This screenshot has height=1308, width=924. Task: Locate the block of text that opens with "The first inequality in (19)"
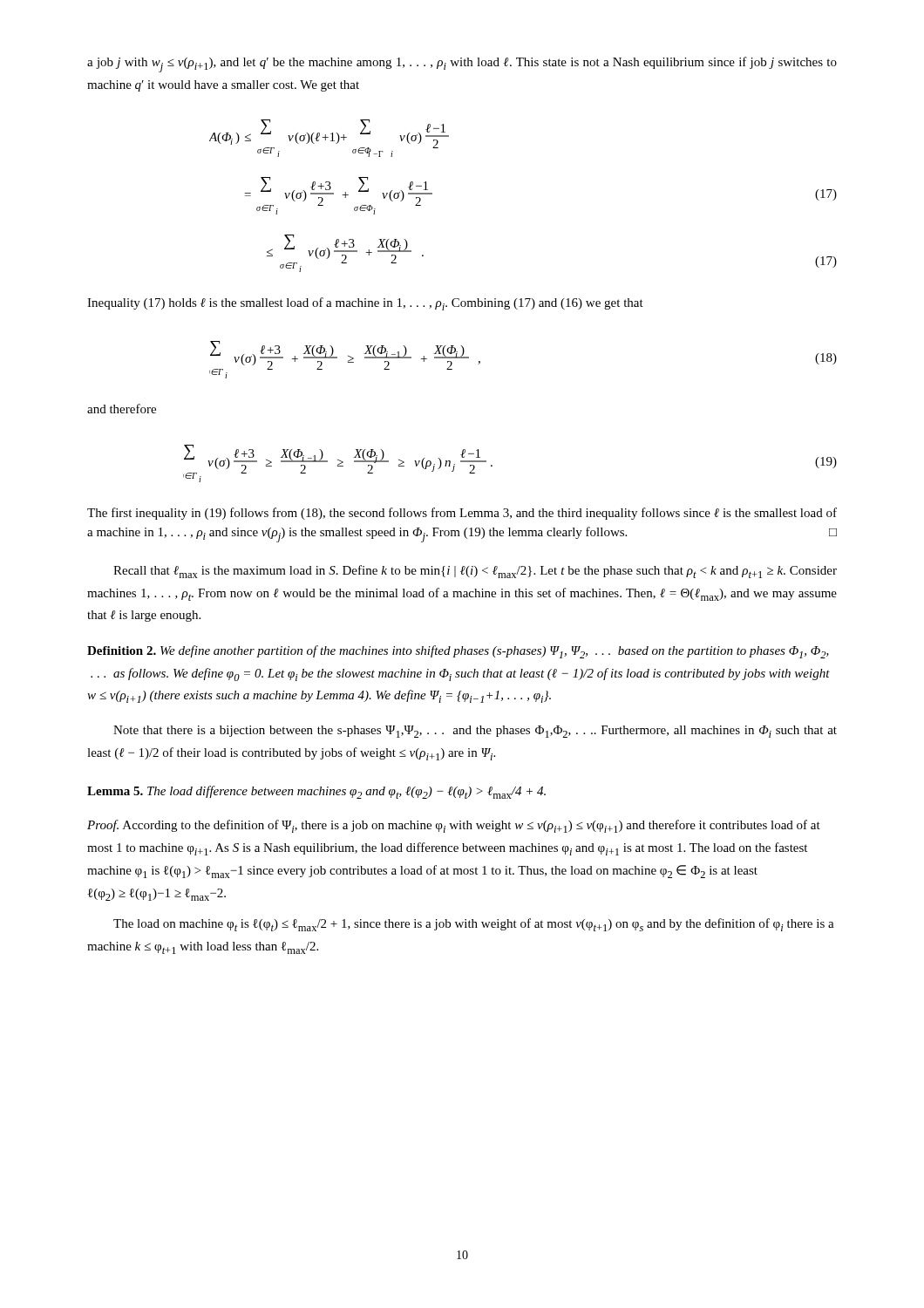[x=462, y=524]
